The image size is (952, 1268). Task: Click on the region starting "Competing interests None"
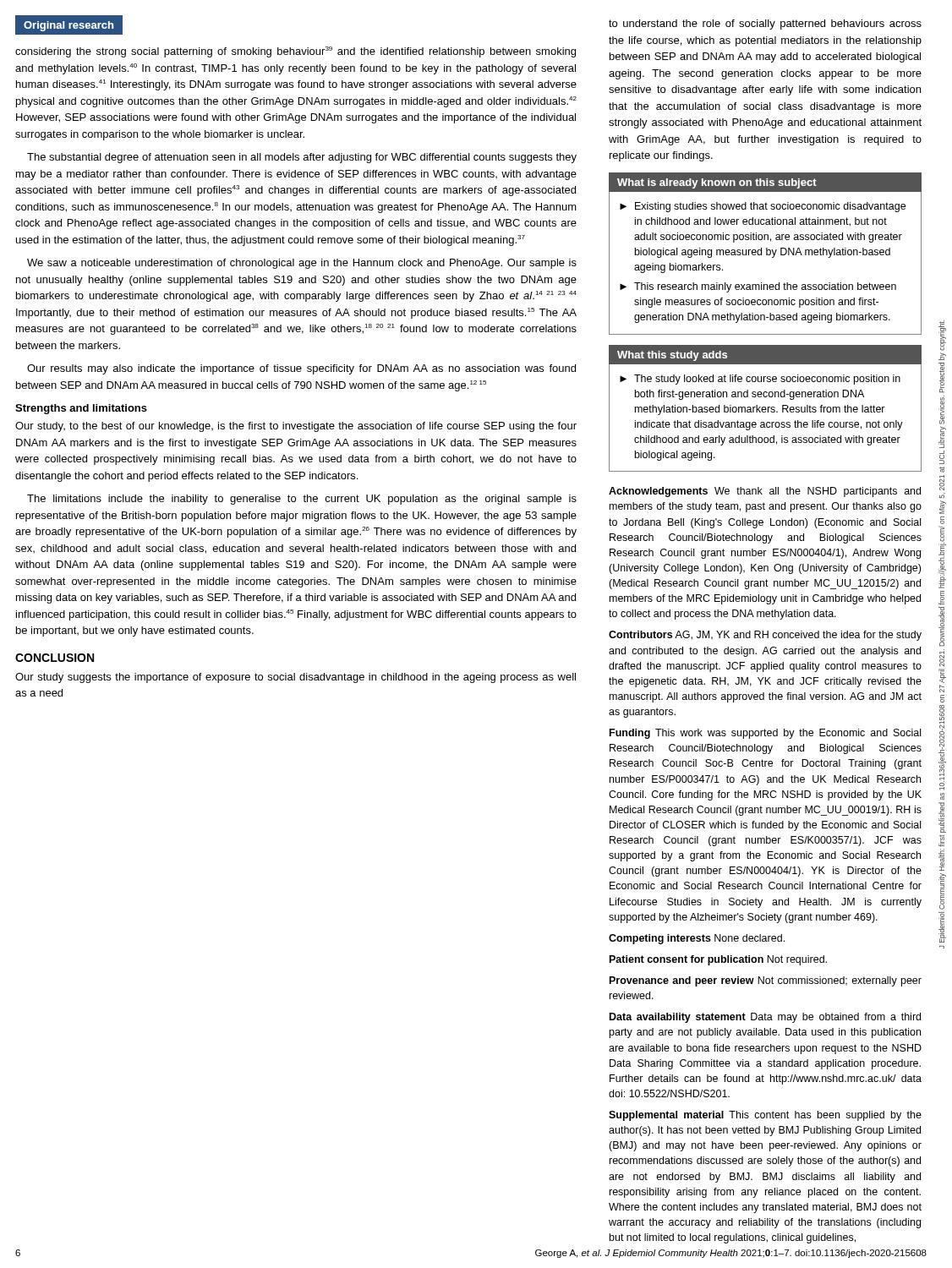(x=697, y=938)
